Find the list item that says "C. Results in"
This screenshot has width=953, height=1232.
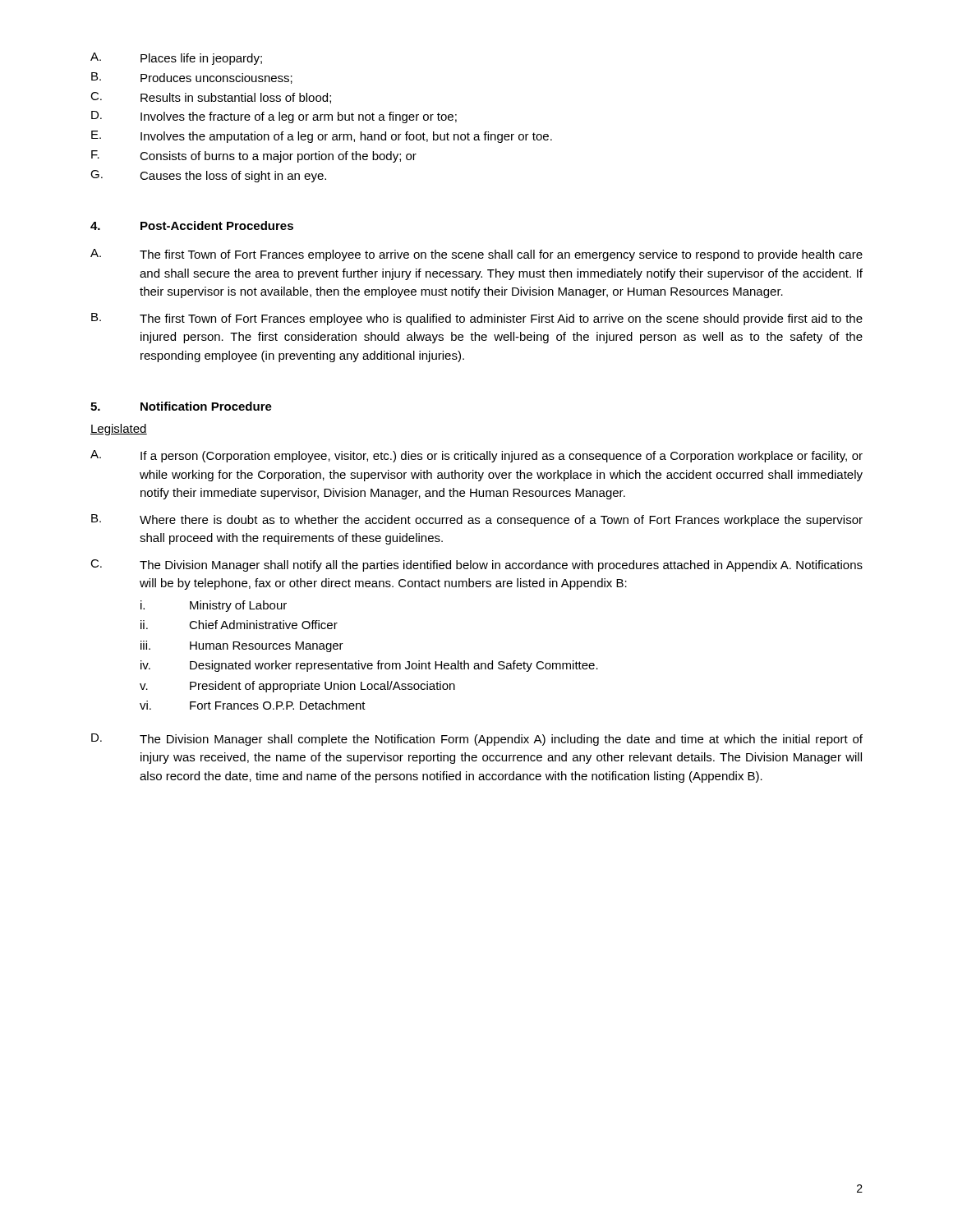click(x=211, y=98)
